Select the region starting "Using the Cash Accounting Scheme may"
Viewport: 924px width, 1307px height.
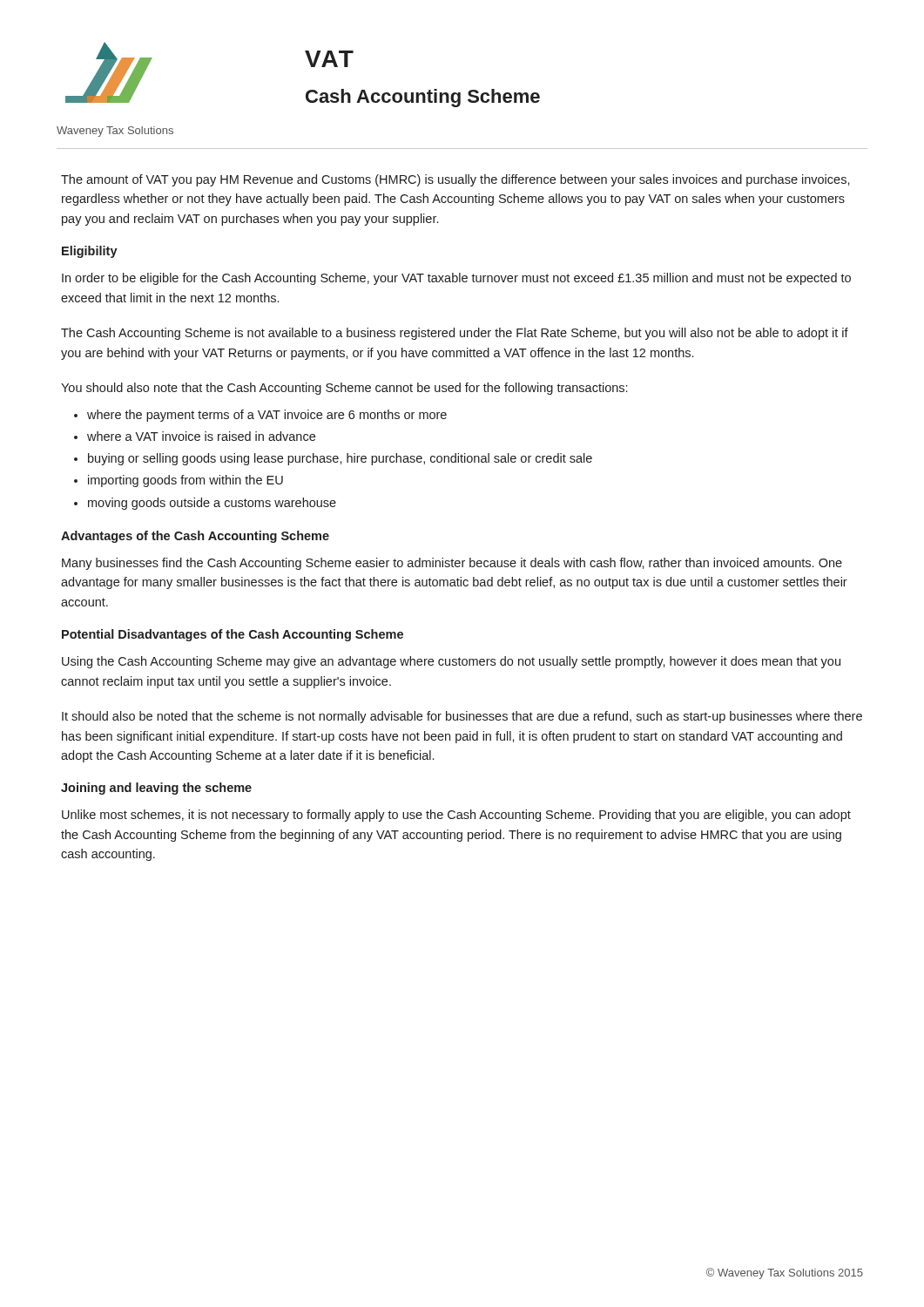[451, 671]
